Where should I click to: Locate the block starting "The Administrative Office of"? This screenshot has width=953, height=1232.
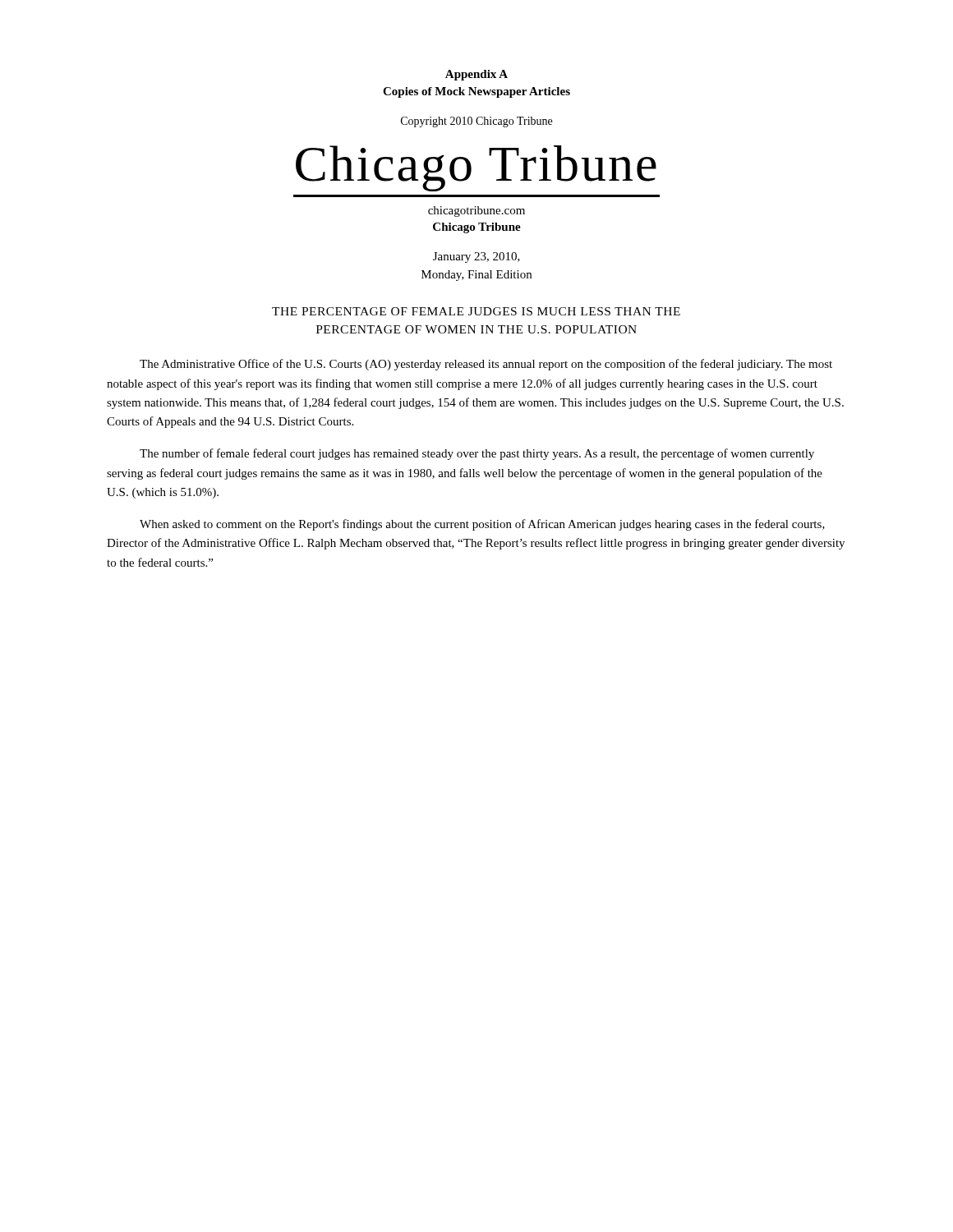tap(476, 464)
